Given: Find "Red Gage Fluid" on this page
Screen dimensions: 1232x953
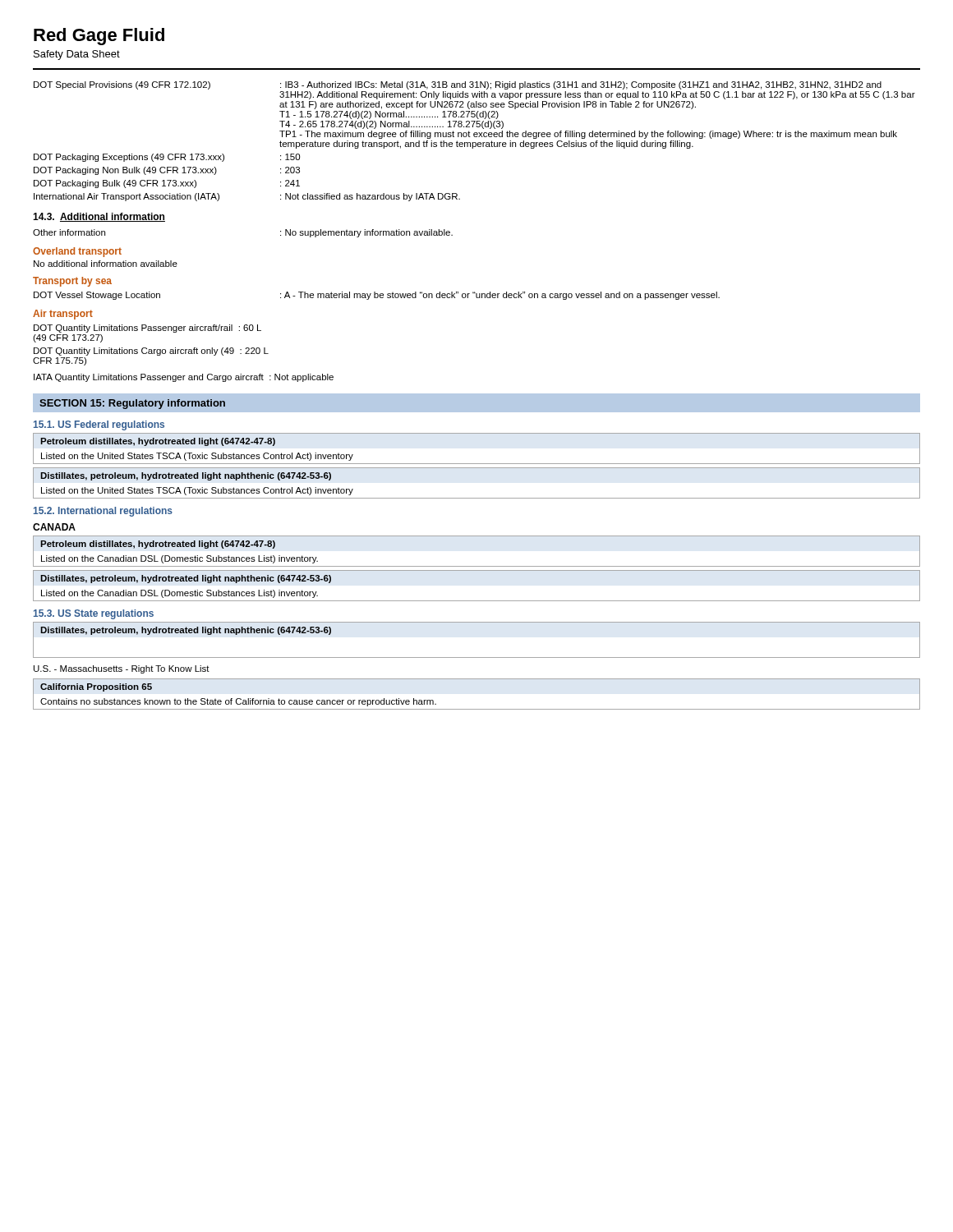Looking at the screenshot, I should [x=99, y=37].
